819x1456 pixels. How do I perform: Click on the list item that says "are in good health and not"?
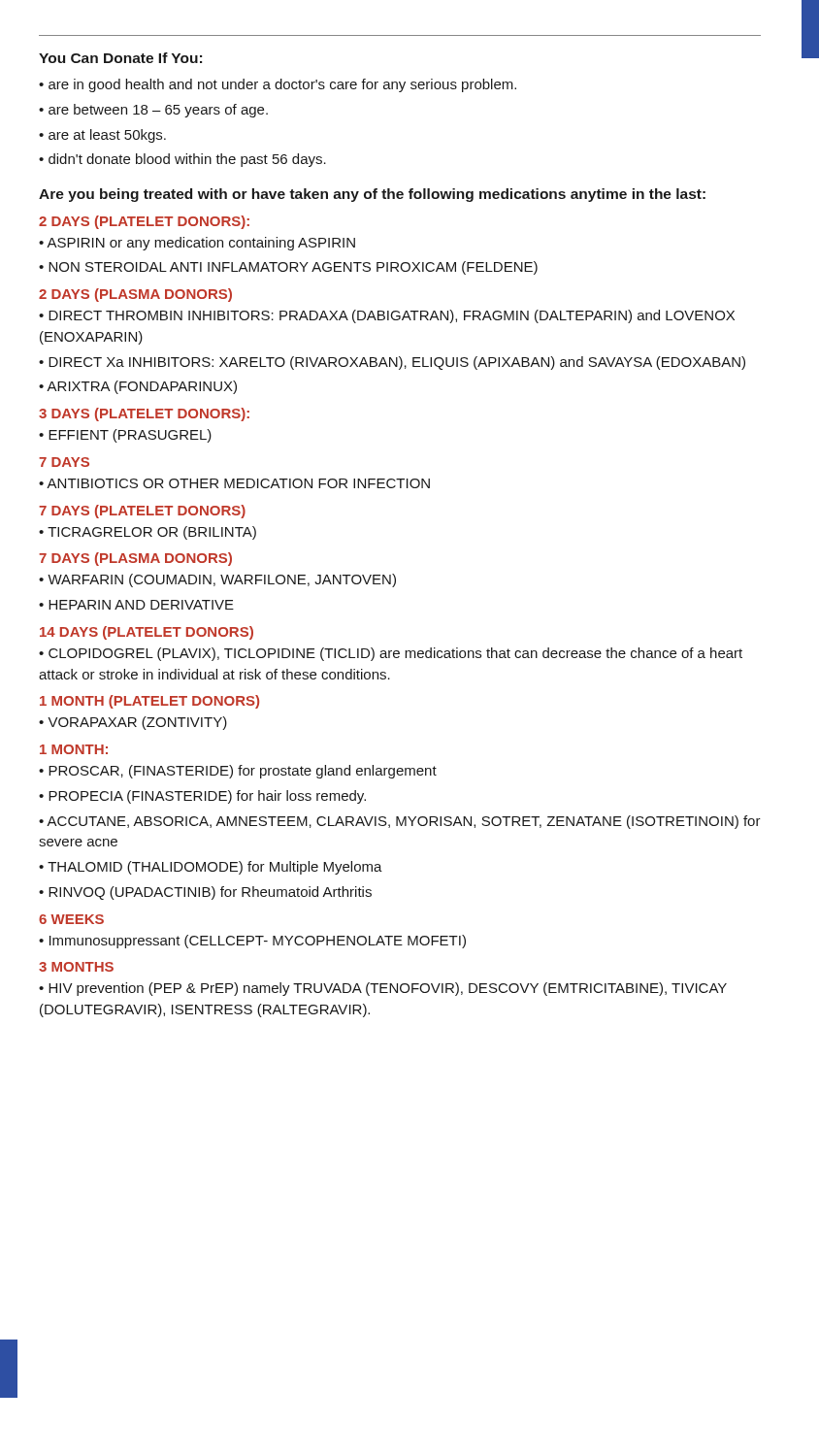click(283, 84)
